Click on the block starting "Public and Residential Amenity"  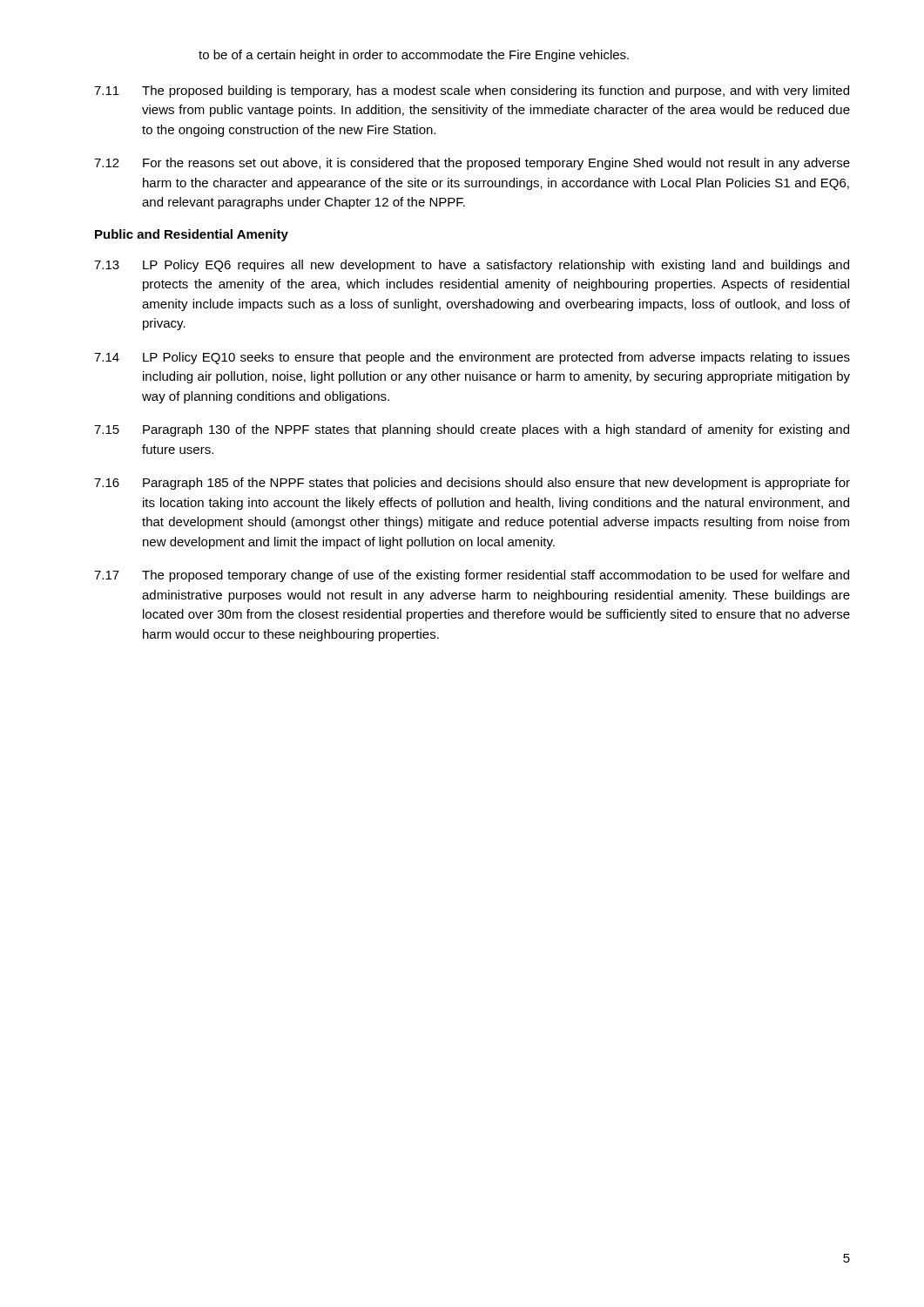(191, 233)
